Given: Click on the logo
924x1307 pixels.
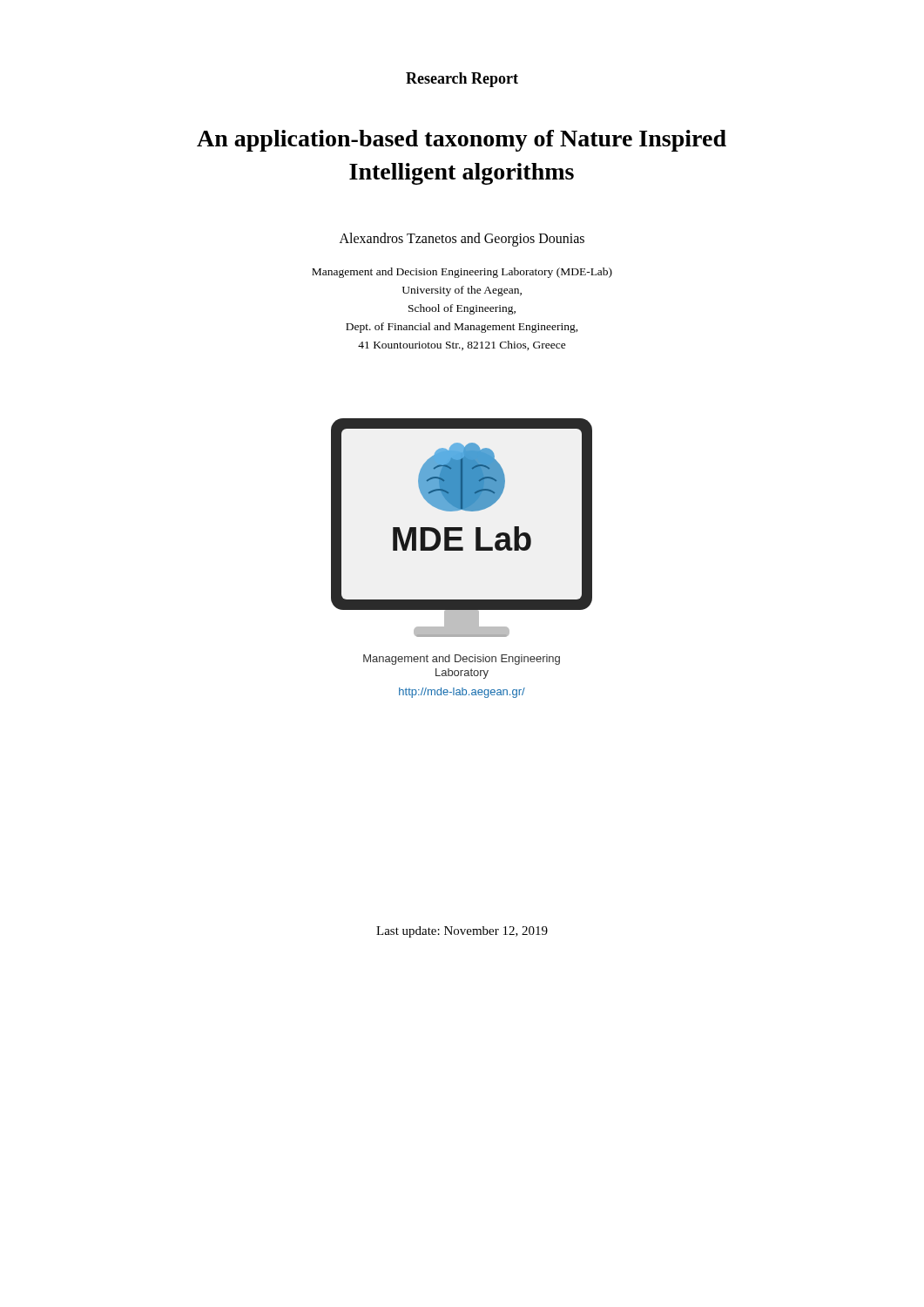Looking at the screenshot, I should [x=462, y=554].
